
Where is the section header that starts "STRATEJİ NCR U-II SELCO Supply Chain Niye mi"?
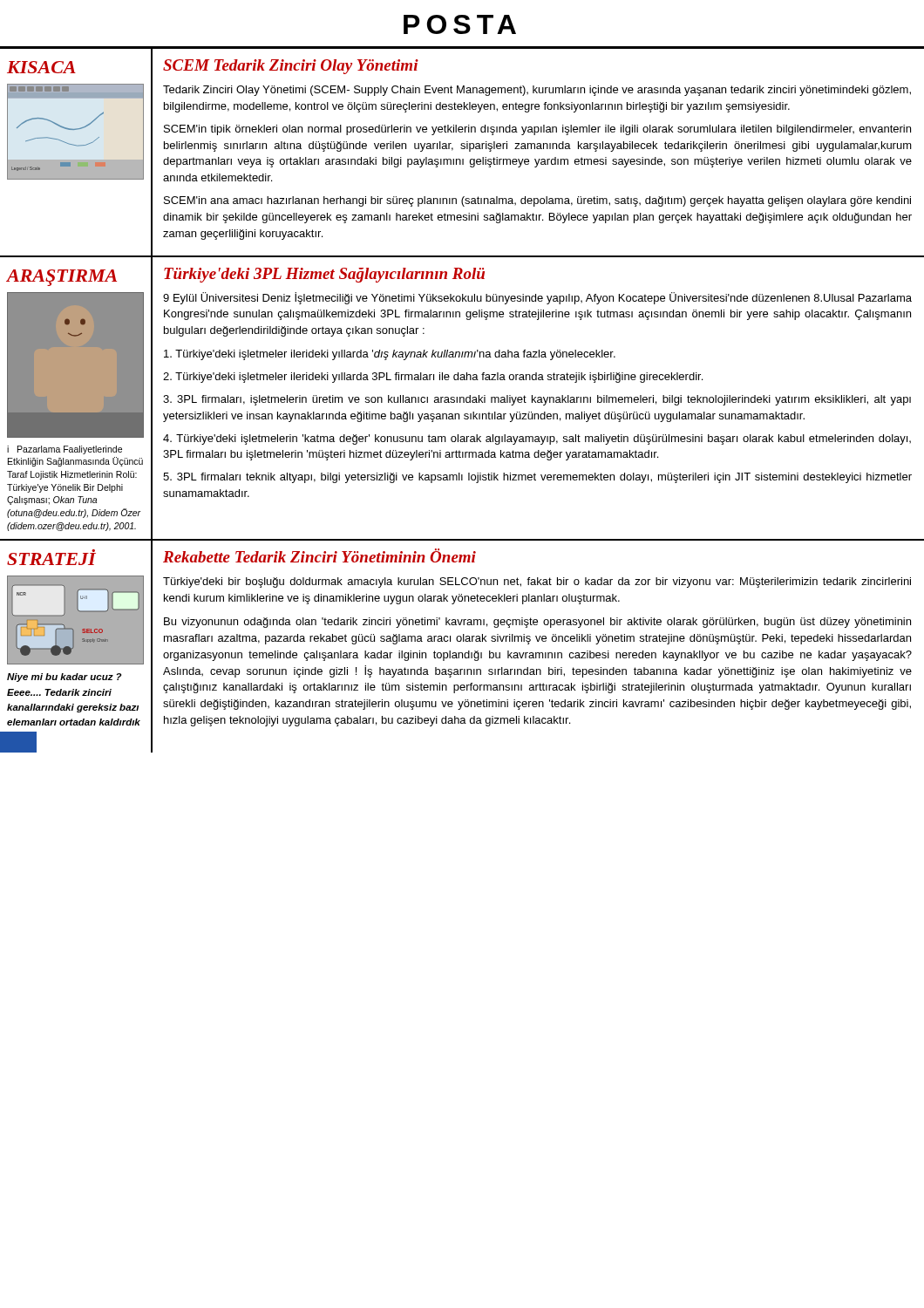72,650
